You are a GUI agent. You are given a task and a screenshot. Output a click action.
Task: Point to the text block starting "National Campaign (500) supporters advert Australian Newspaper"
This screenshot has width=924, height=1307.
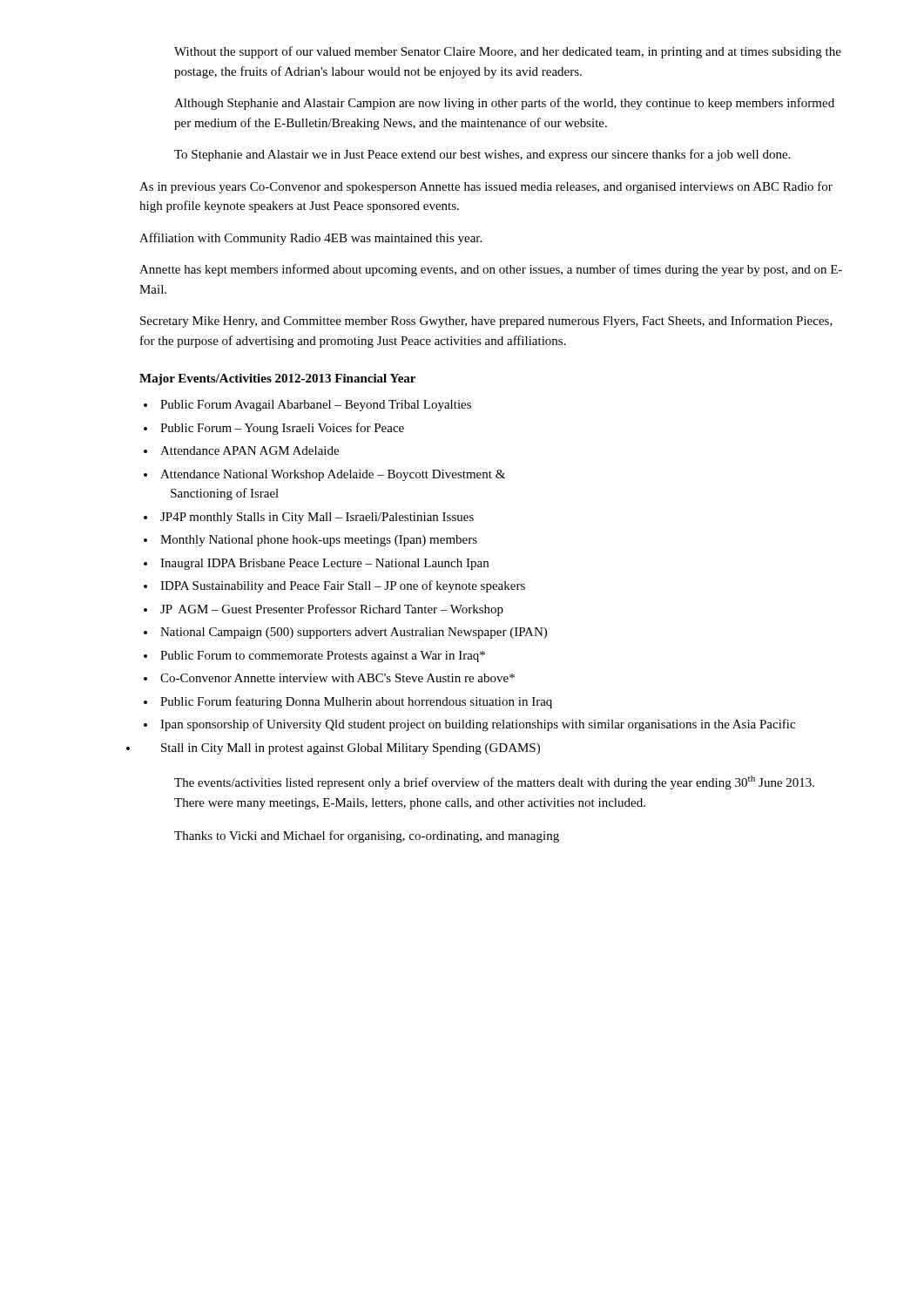coord(354,632)
